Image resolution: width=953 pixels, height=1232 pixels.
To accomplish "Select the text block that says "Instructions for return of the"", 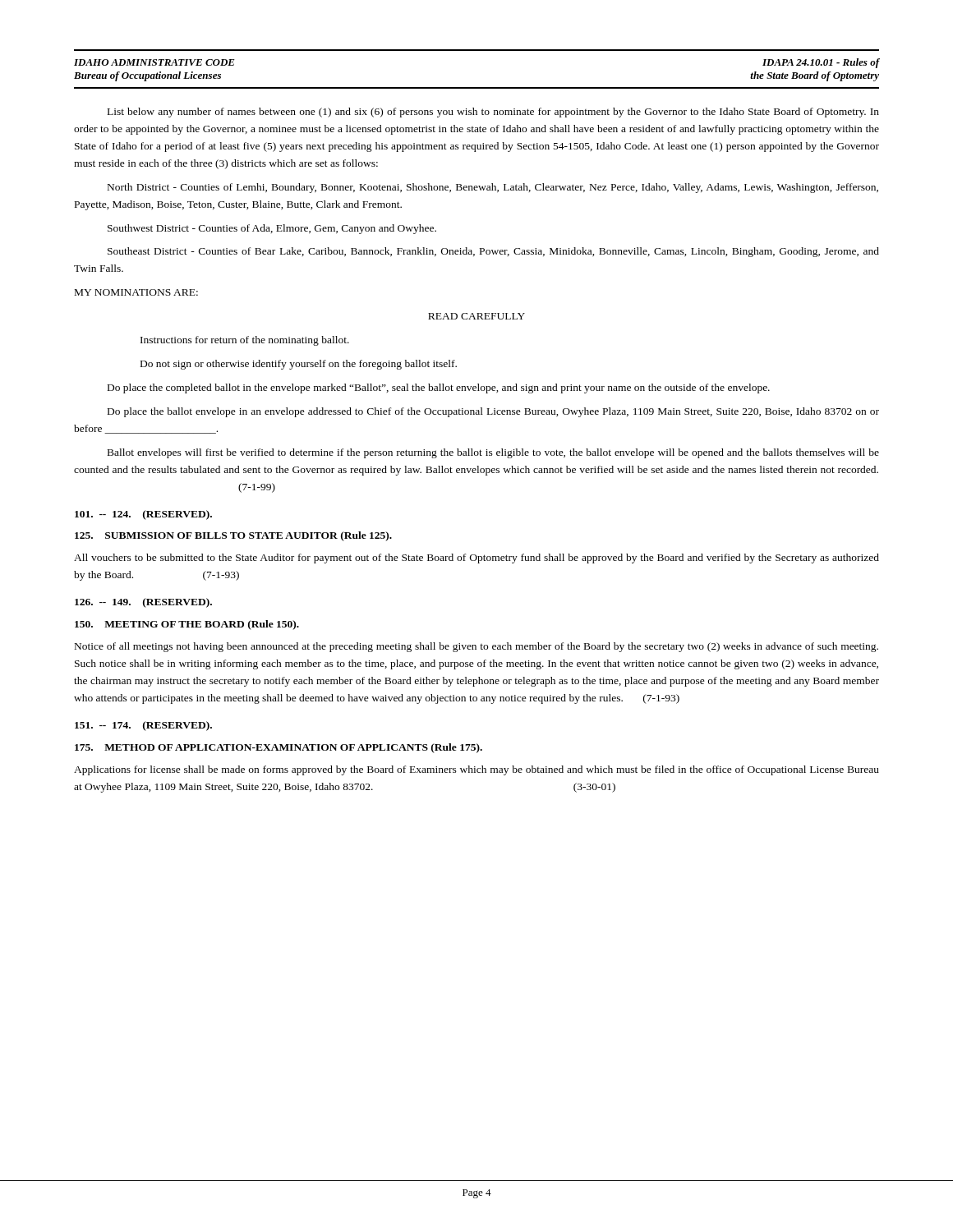I will (245, 341).
